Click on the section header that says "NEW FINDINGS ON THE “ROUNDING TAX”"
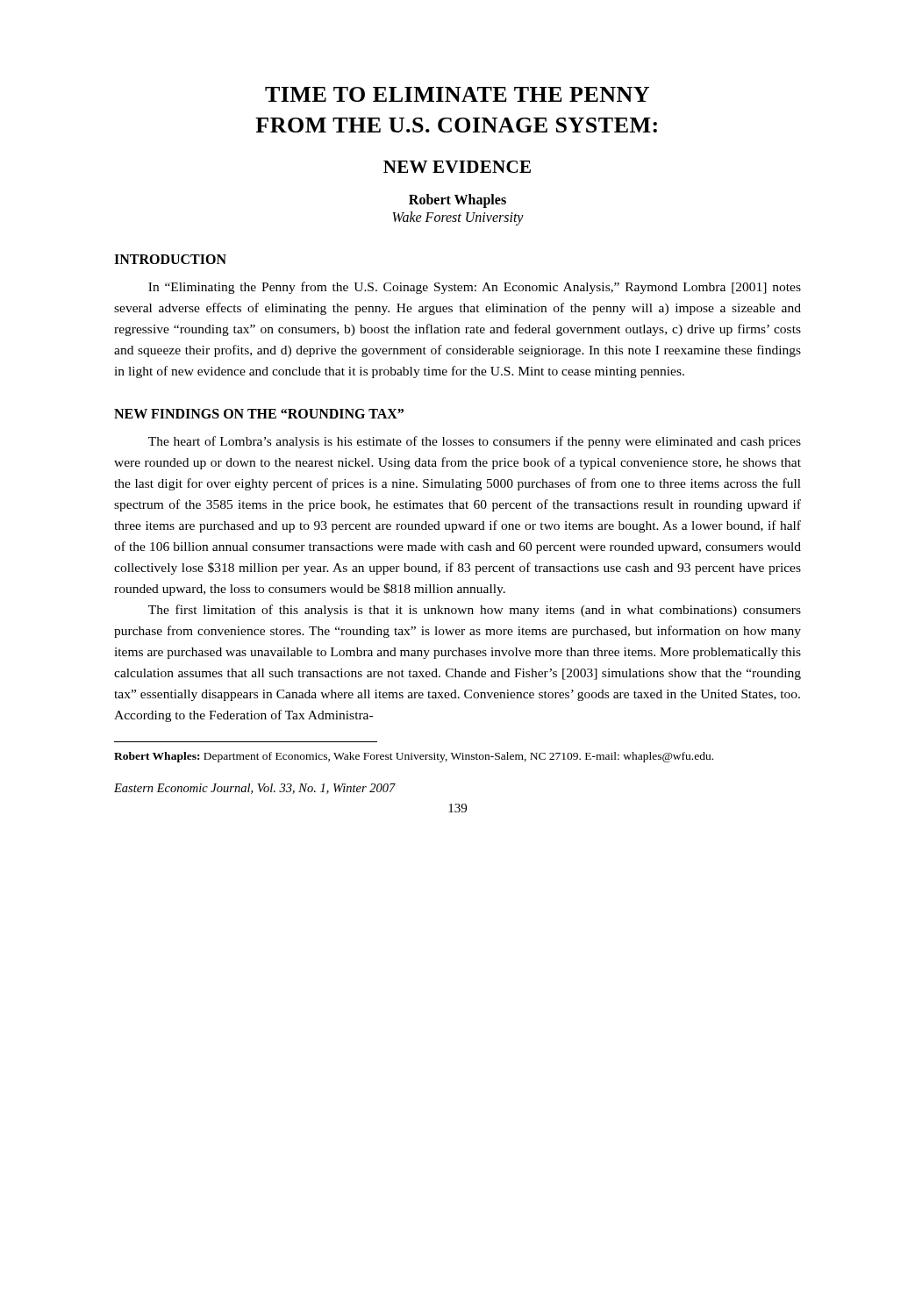Screen dimensions: 1316x915 (x=259, y=414)
